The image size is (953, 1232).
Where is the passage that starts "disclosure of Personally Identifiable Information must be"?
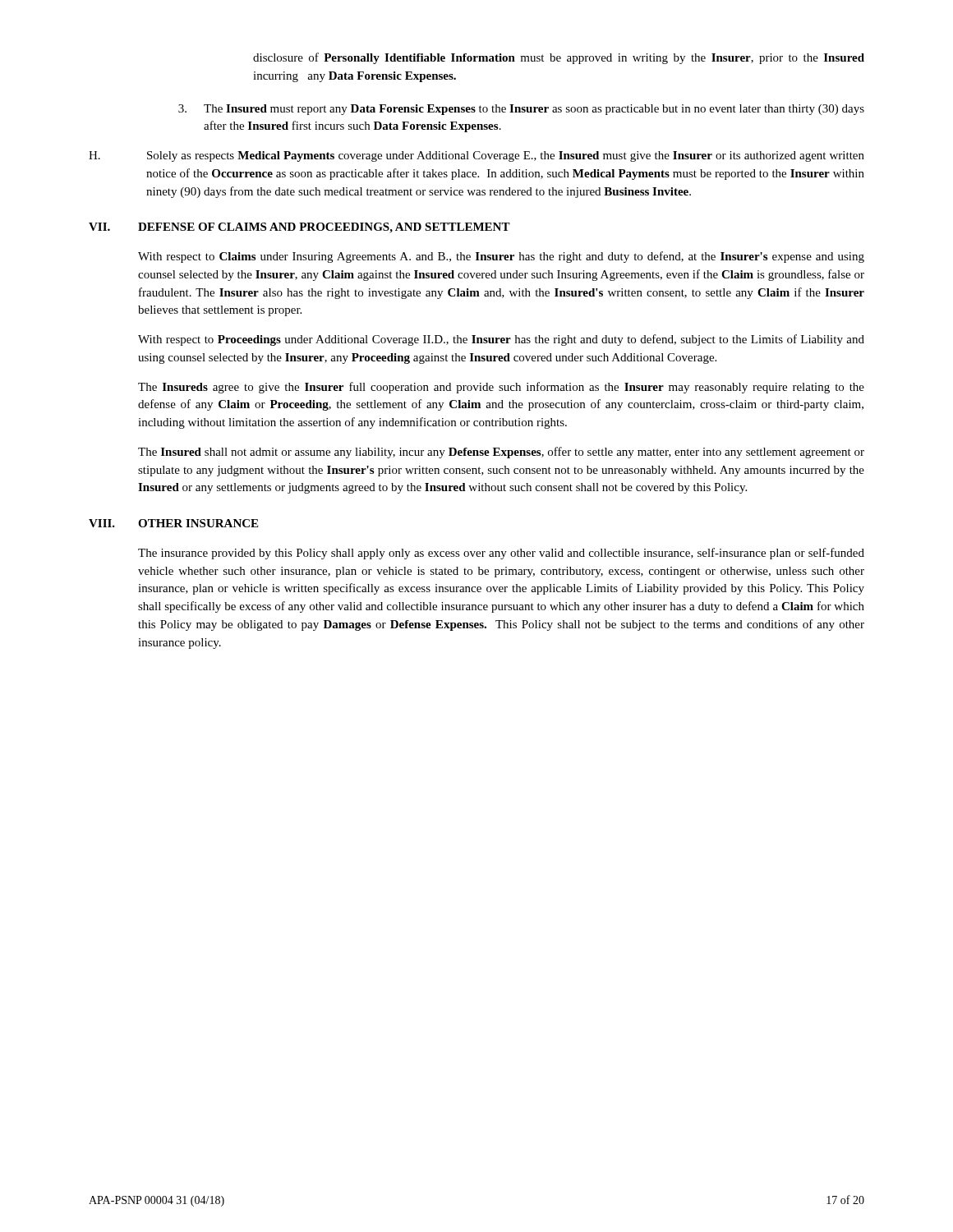(x=559, y=66)
